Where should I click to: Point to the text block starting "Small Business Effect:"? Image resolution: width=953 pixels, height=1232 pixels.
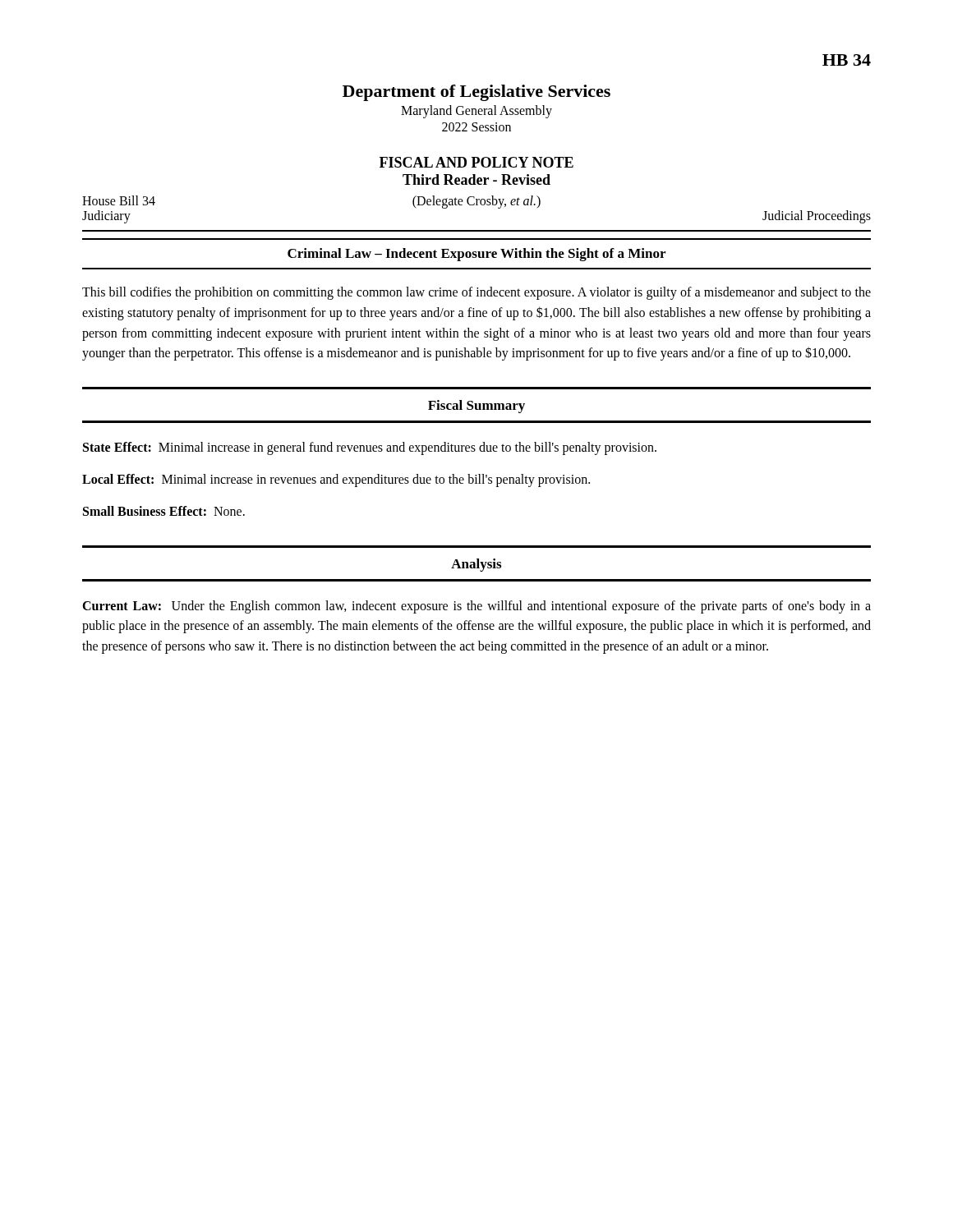coord(164,511)
